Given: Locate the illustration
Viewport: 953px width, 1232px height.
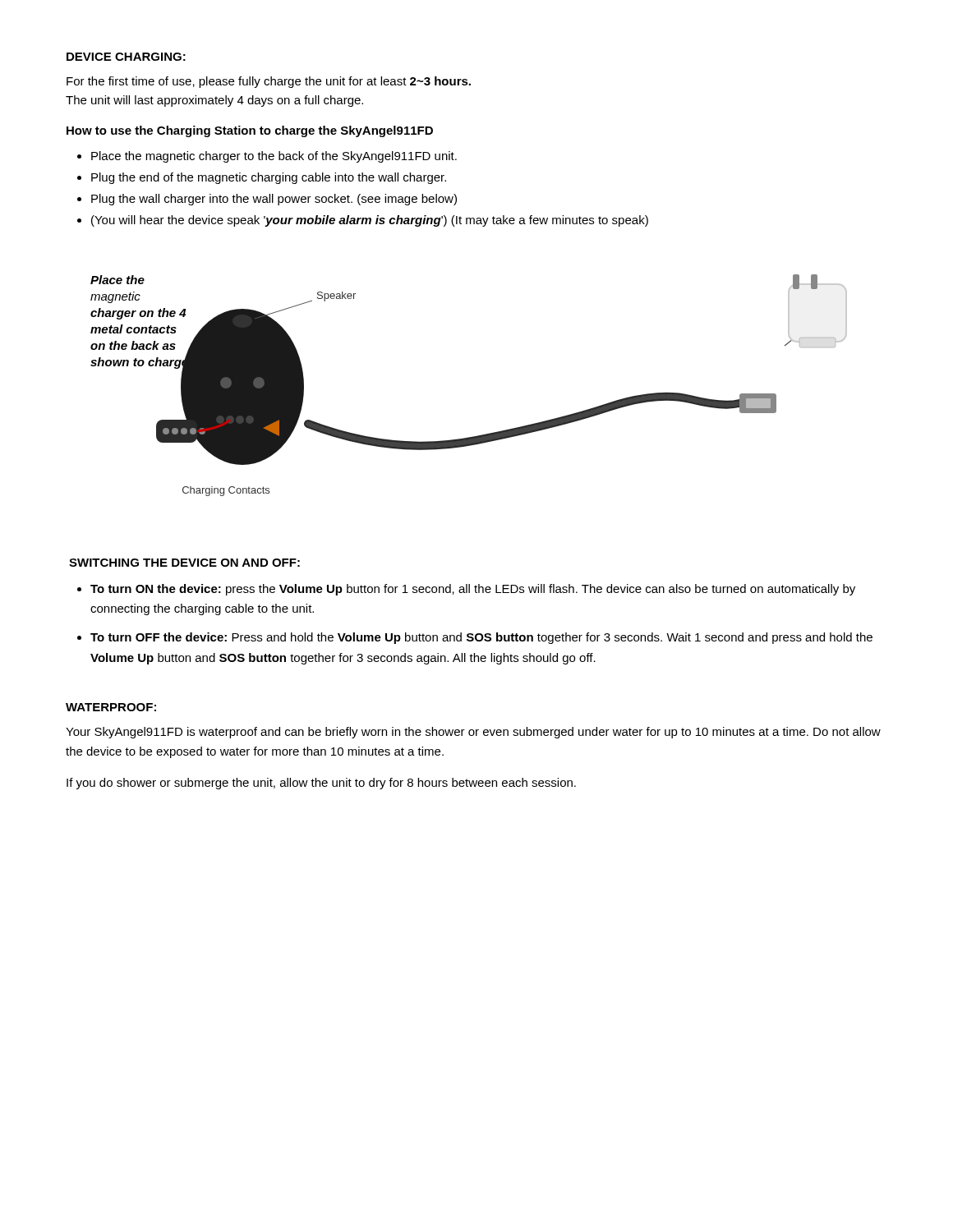Looking at the screenshot, I should (x=476, y=374).
